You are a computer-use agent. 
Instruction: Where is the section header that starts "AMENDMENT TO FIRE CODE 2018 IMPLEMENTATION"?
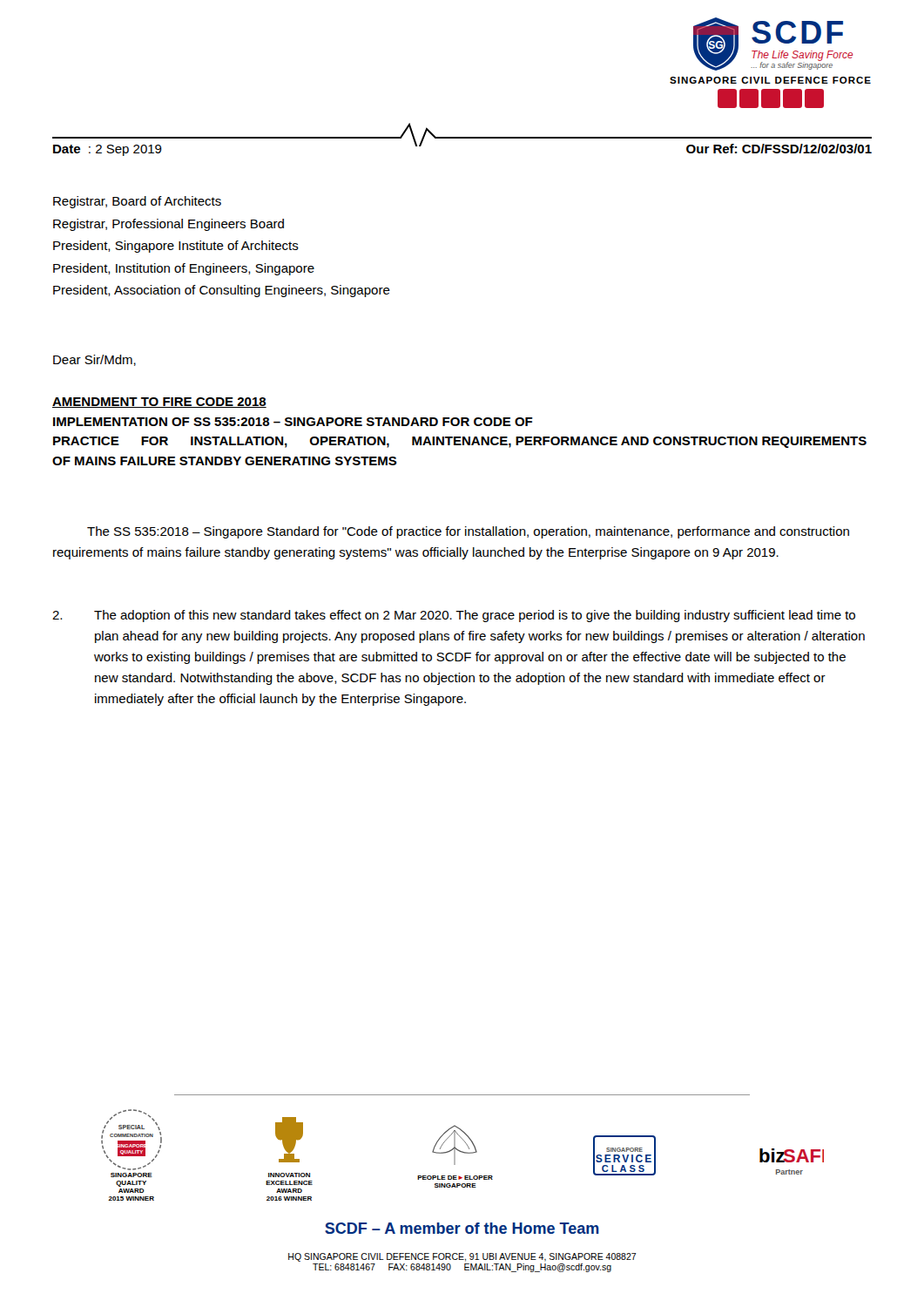click(462, 431)
